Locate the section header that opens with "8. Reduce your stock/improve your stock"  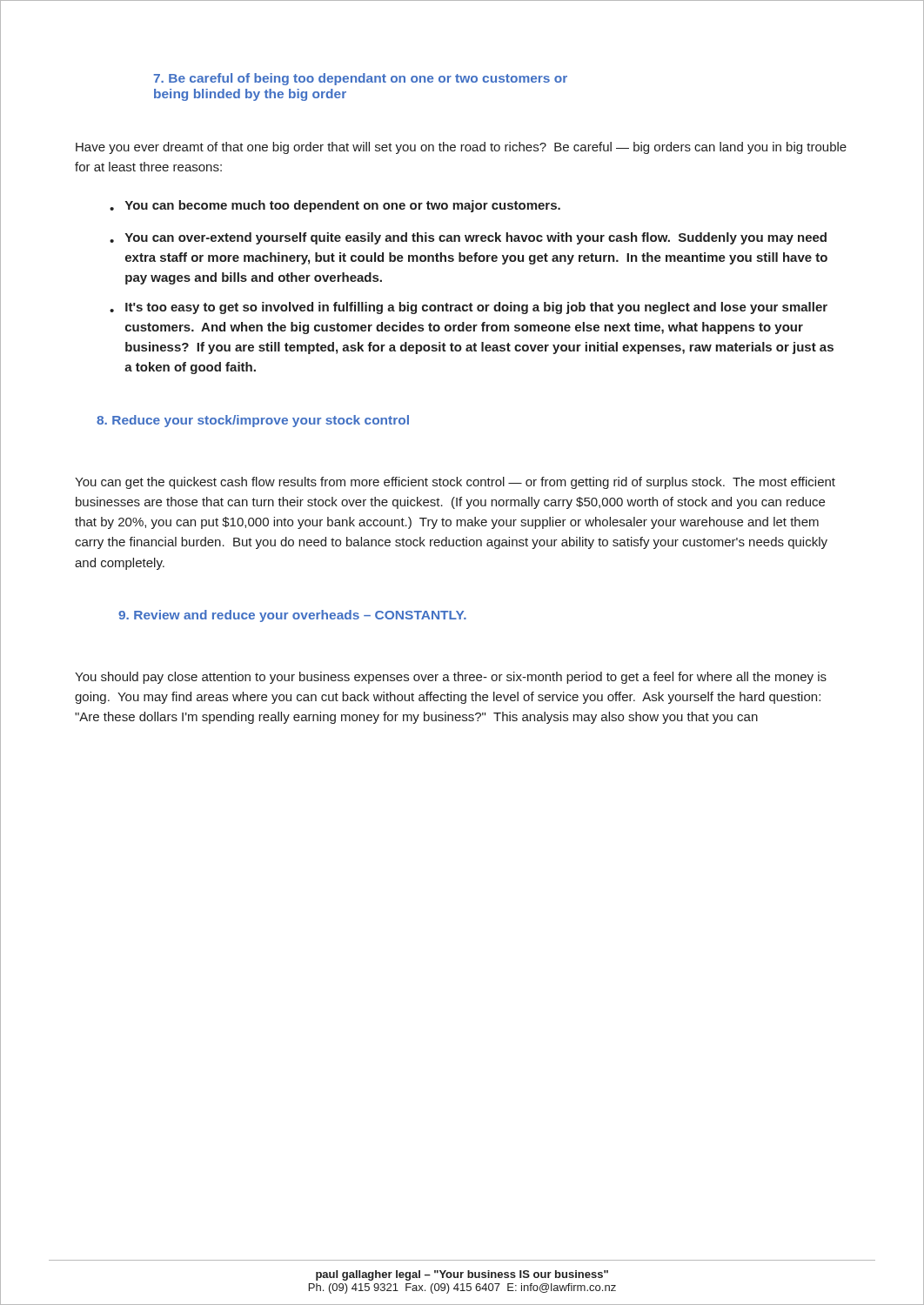coord(253,419)
